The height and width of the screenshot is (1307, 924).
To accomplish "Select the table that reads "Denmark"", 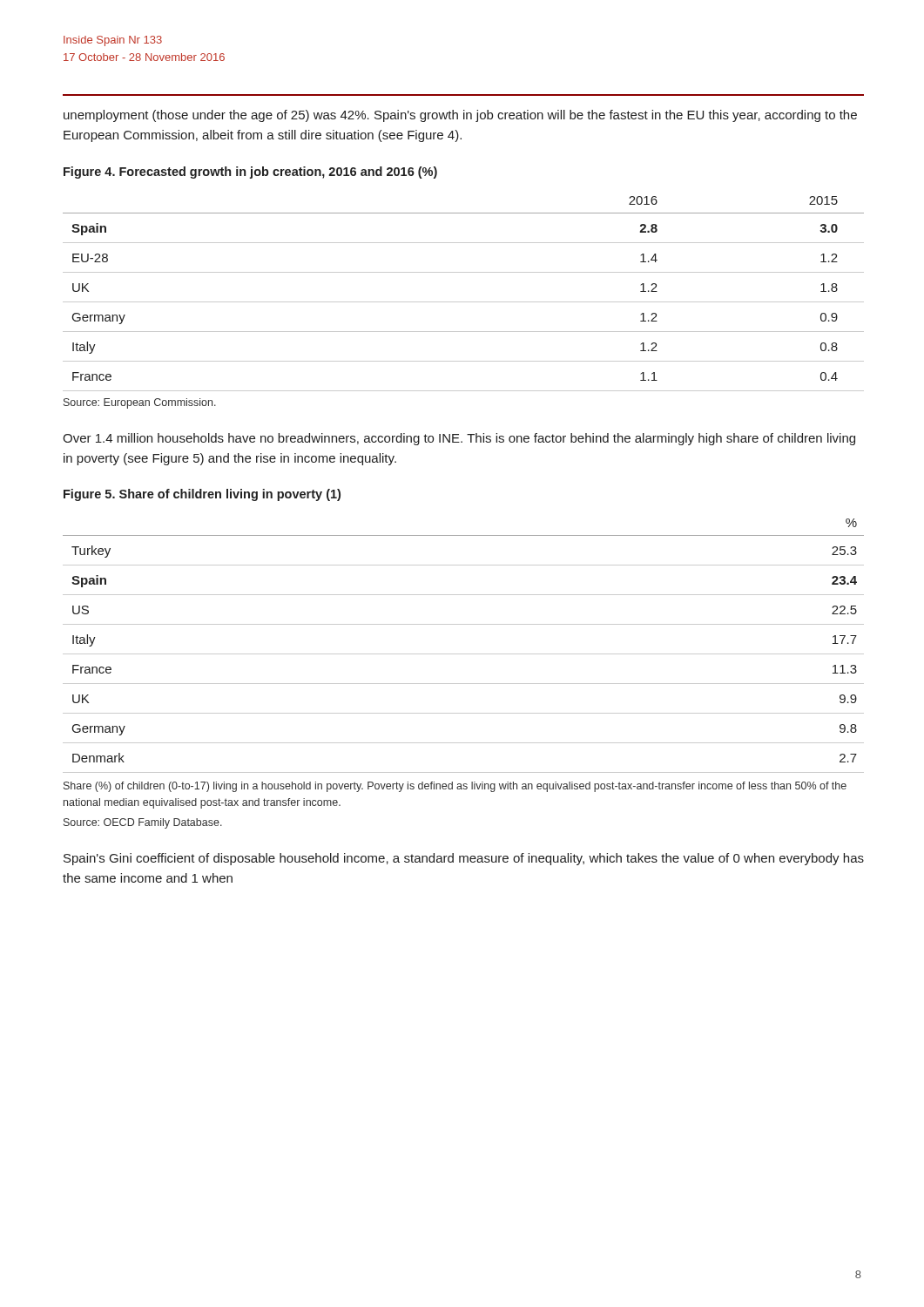I will [463, 641].
